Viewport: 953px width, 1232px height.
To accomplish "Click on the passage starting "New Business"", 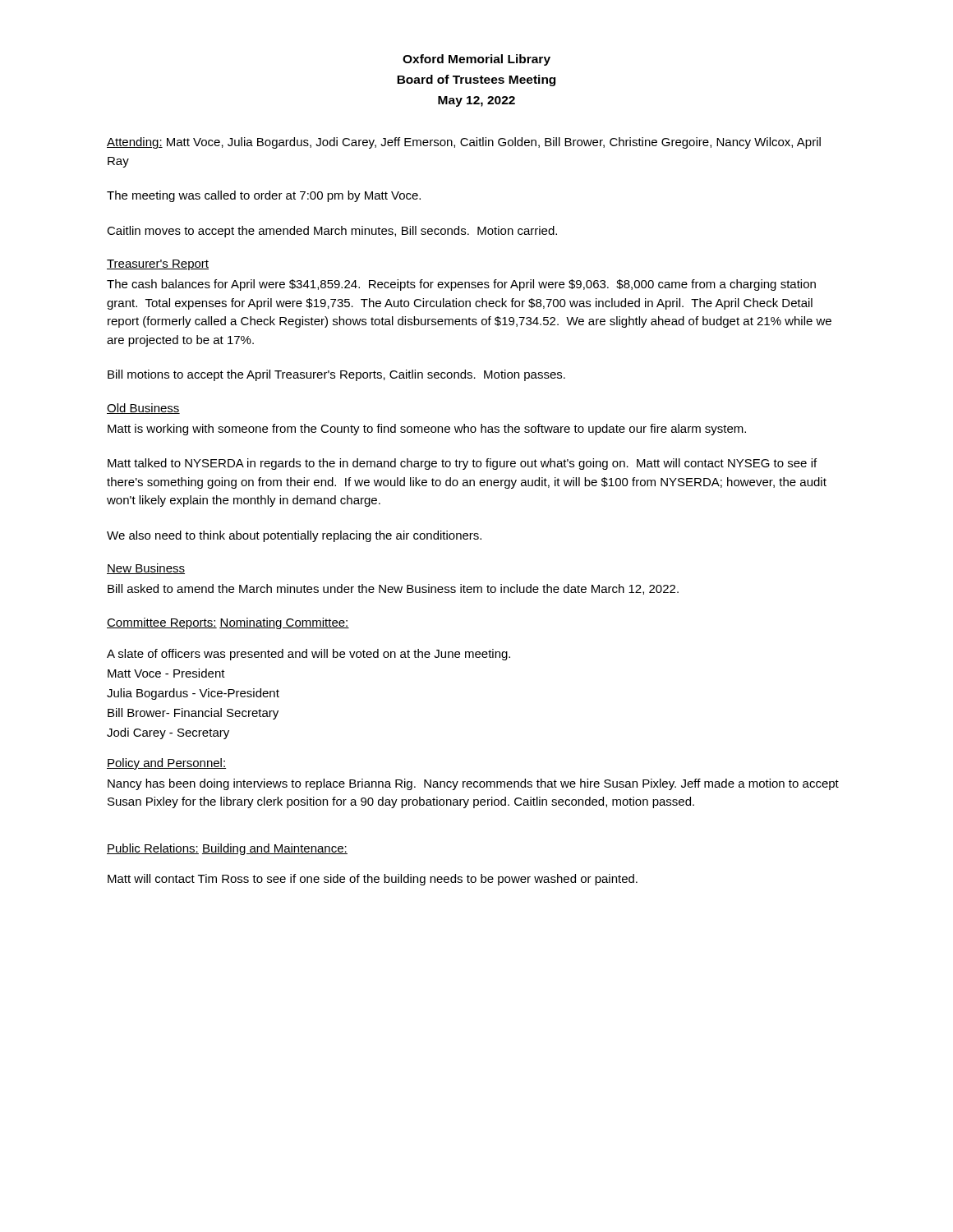I will (x=146, y=568).
